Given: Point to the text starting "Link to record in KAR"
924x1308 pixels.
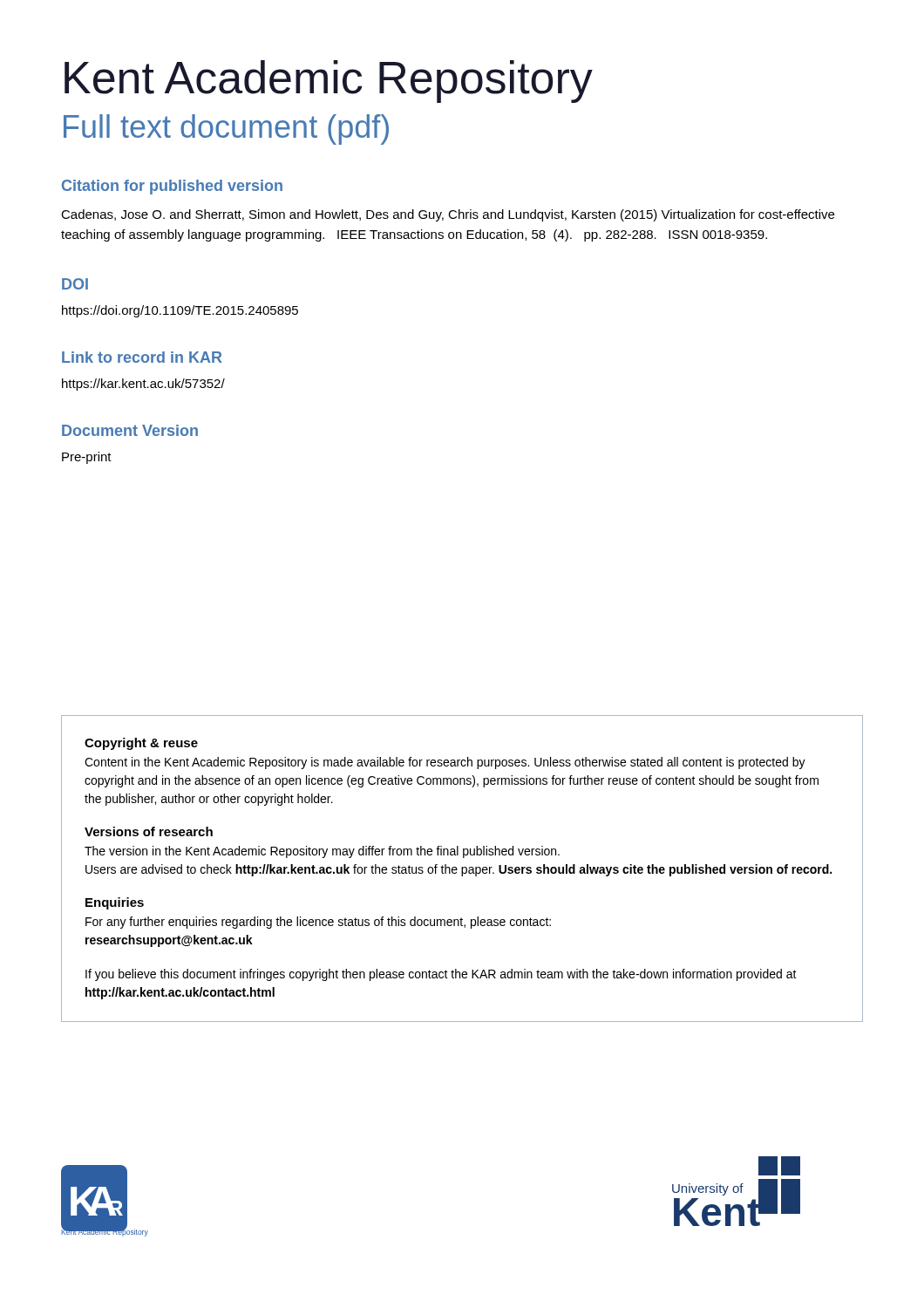Looking at the screenshot, I should point(142,357).
